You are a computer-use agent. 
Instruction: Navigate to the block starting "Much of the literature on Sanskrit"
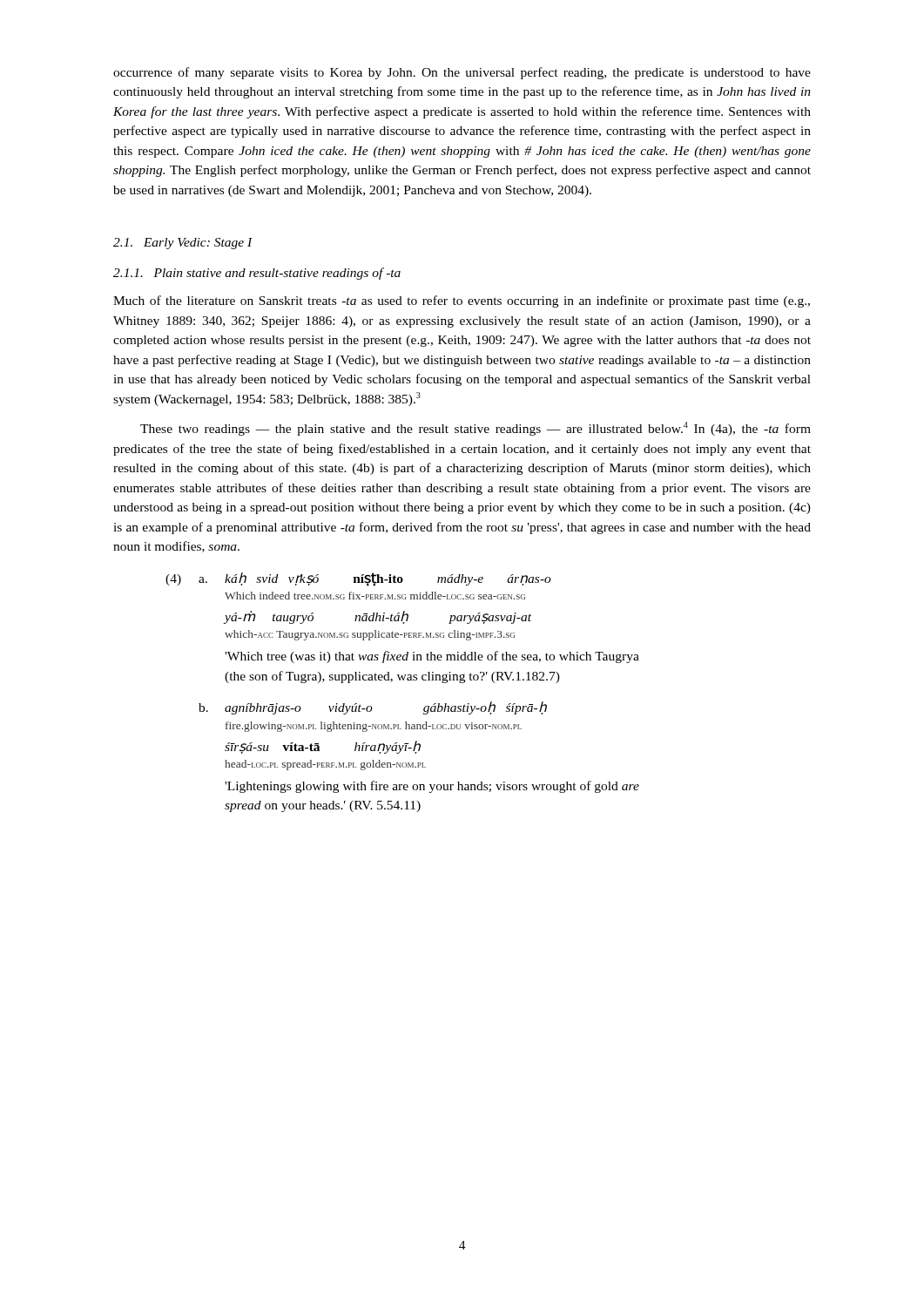(x=462, y=349)
